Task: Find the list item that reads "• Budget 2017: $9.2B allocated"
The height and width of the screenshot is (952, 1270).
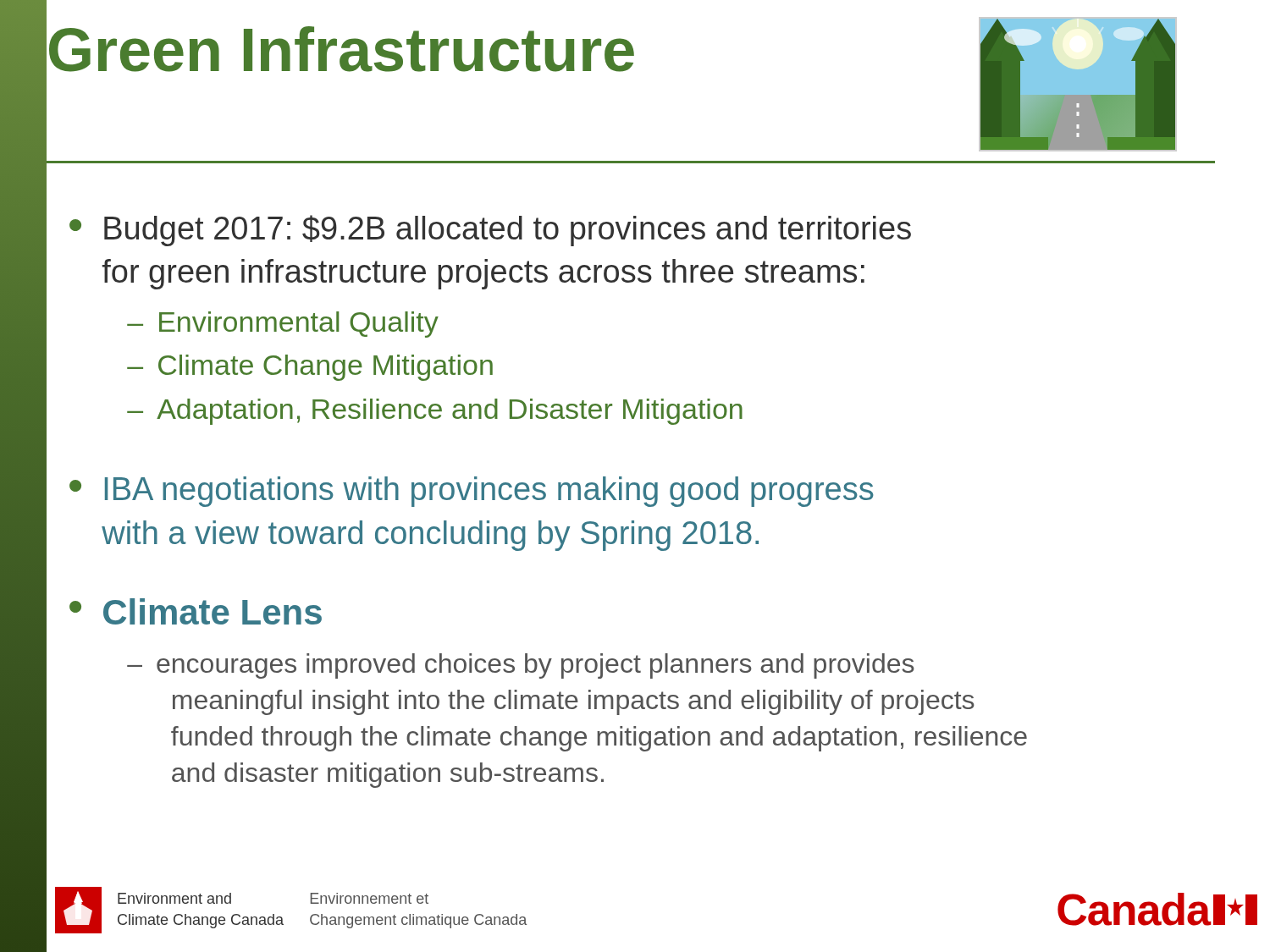Action: (x=490, y=231)
